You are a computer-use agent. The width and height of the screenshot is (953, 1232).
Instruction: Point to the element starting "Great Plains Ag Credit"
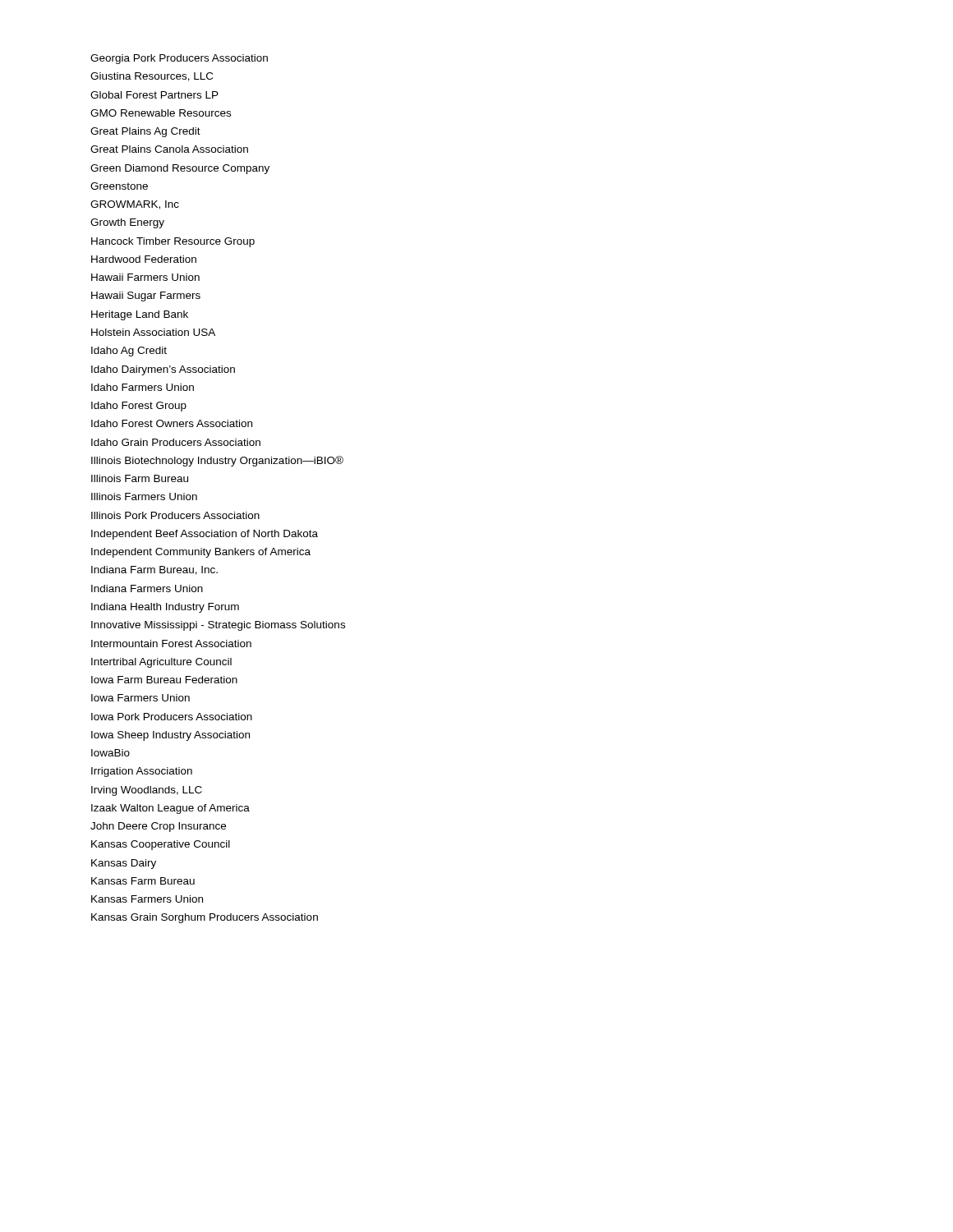tap(145, 131)
